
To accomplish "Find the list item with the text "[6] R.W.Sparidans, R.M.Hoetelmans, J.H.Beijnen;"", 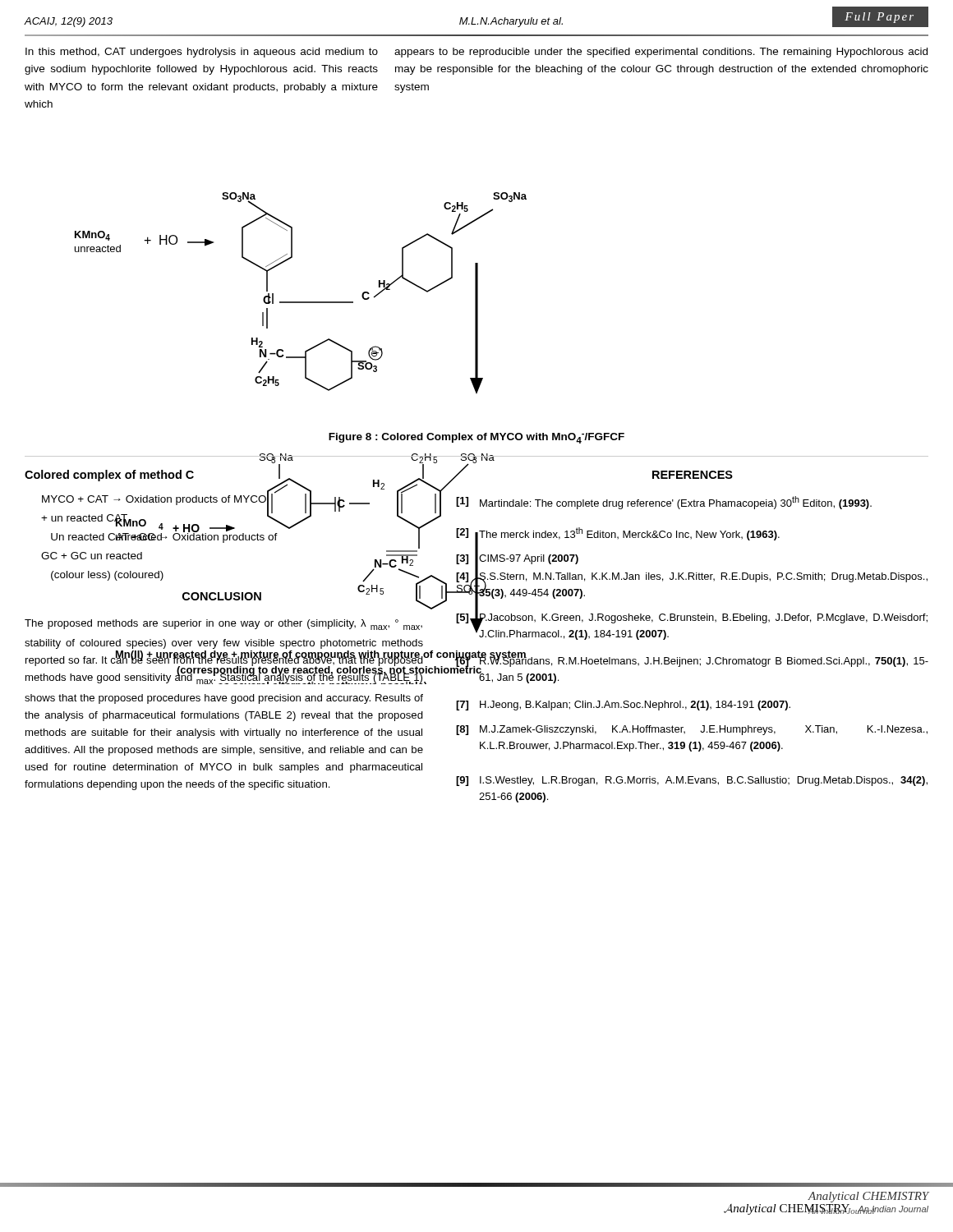I will [692, 670].
